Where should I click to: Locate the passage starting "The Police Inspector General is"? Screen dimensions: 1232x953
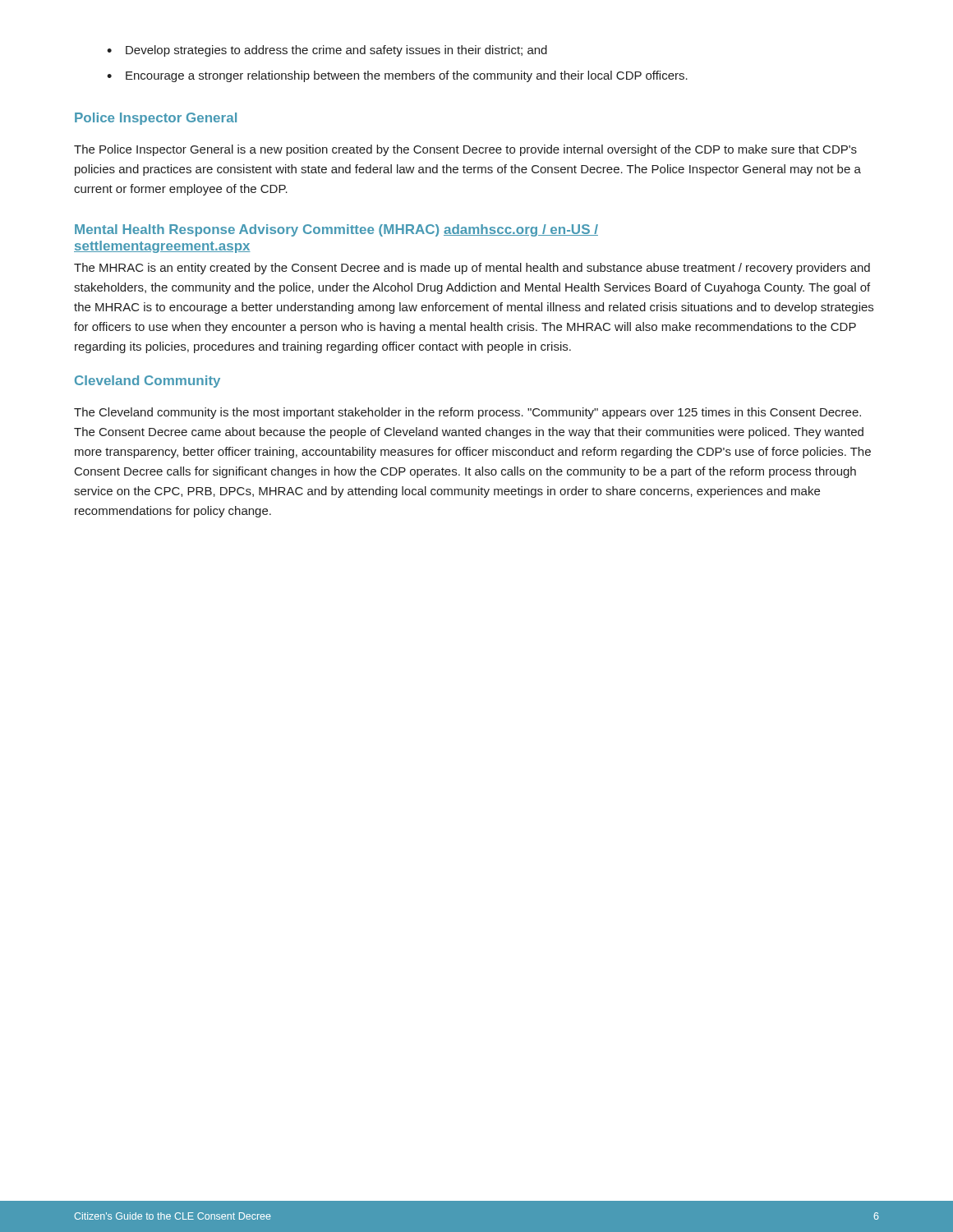467,169
